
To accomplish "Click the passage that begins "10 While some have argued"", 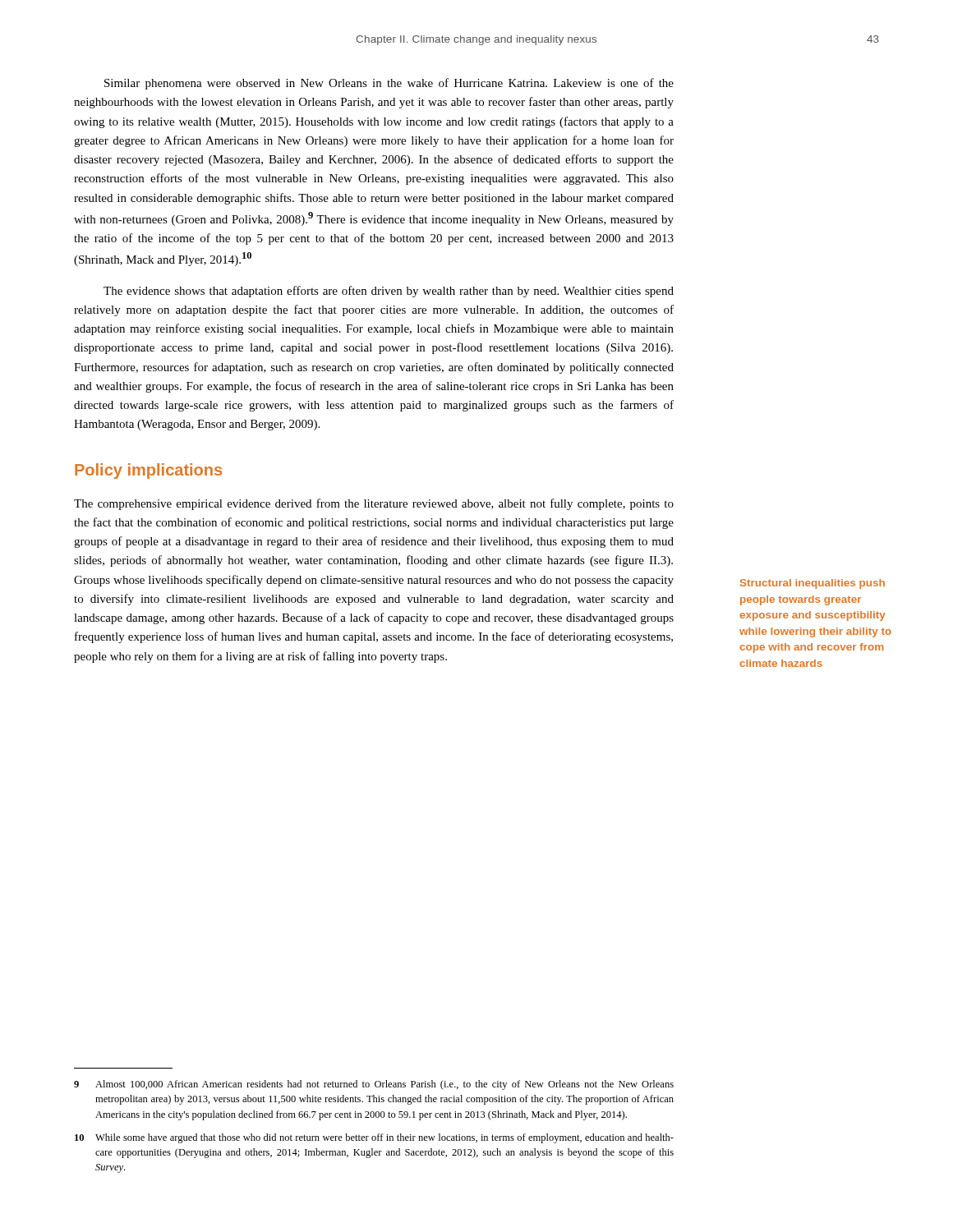I will click(x=374, y=1152).
